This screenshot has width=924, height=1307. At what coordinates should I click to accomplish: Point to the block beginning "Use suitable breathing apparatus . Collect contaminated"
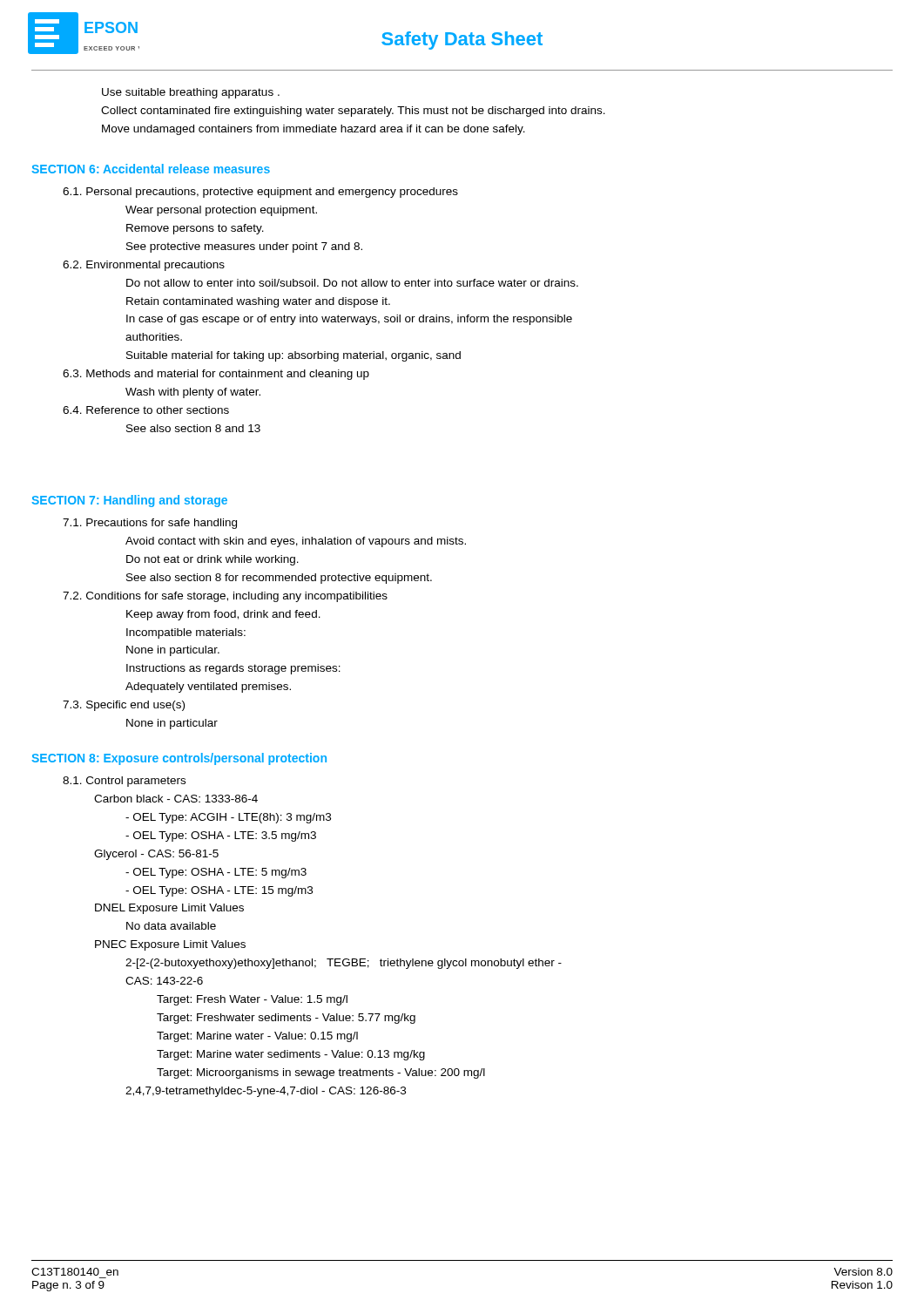353,110
